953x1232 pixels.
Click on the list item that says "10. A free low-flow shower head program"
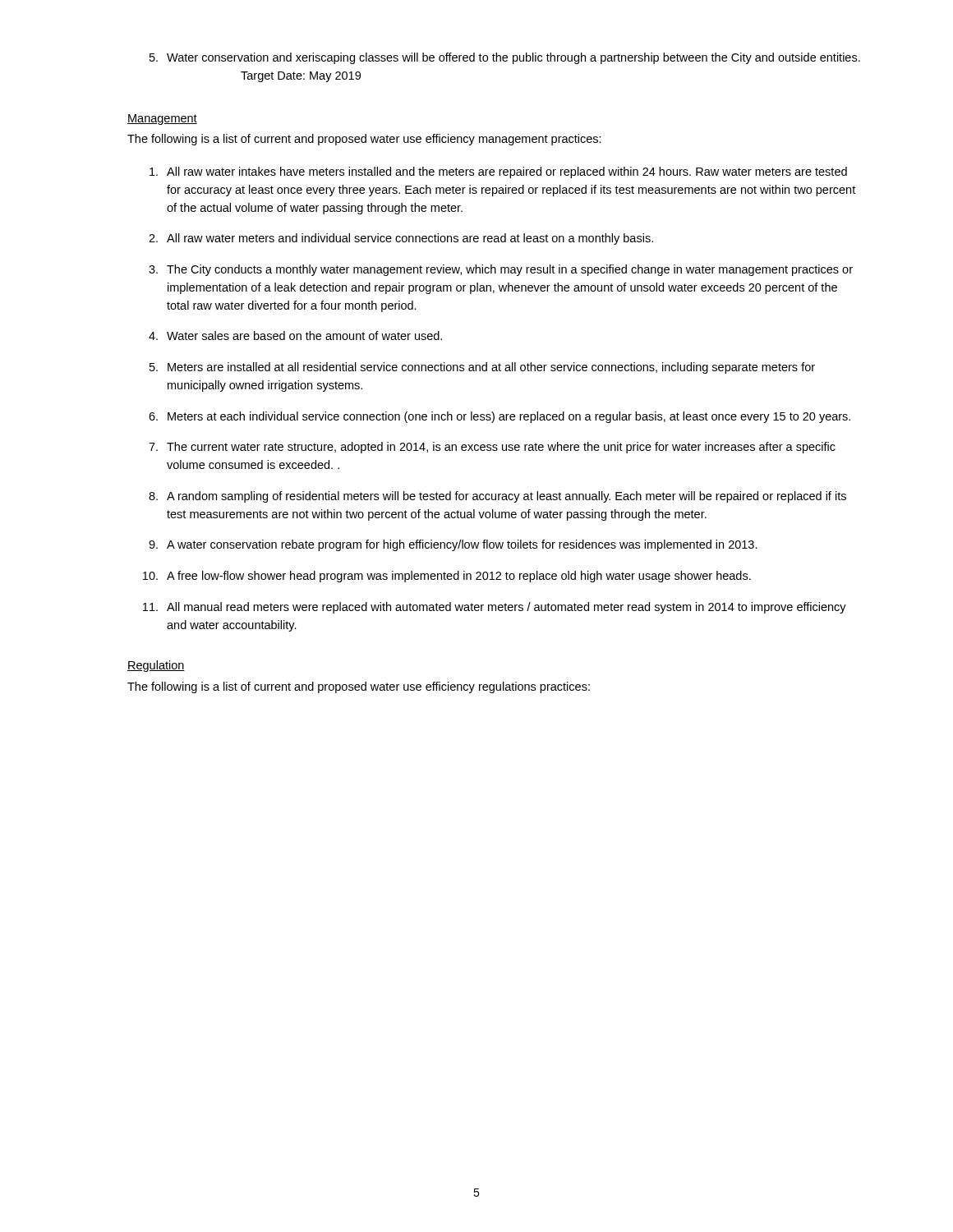click(495, 577)
